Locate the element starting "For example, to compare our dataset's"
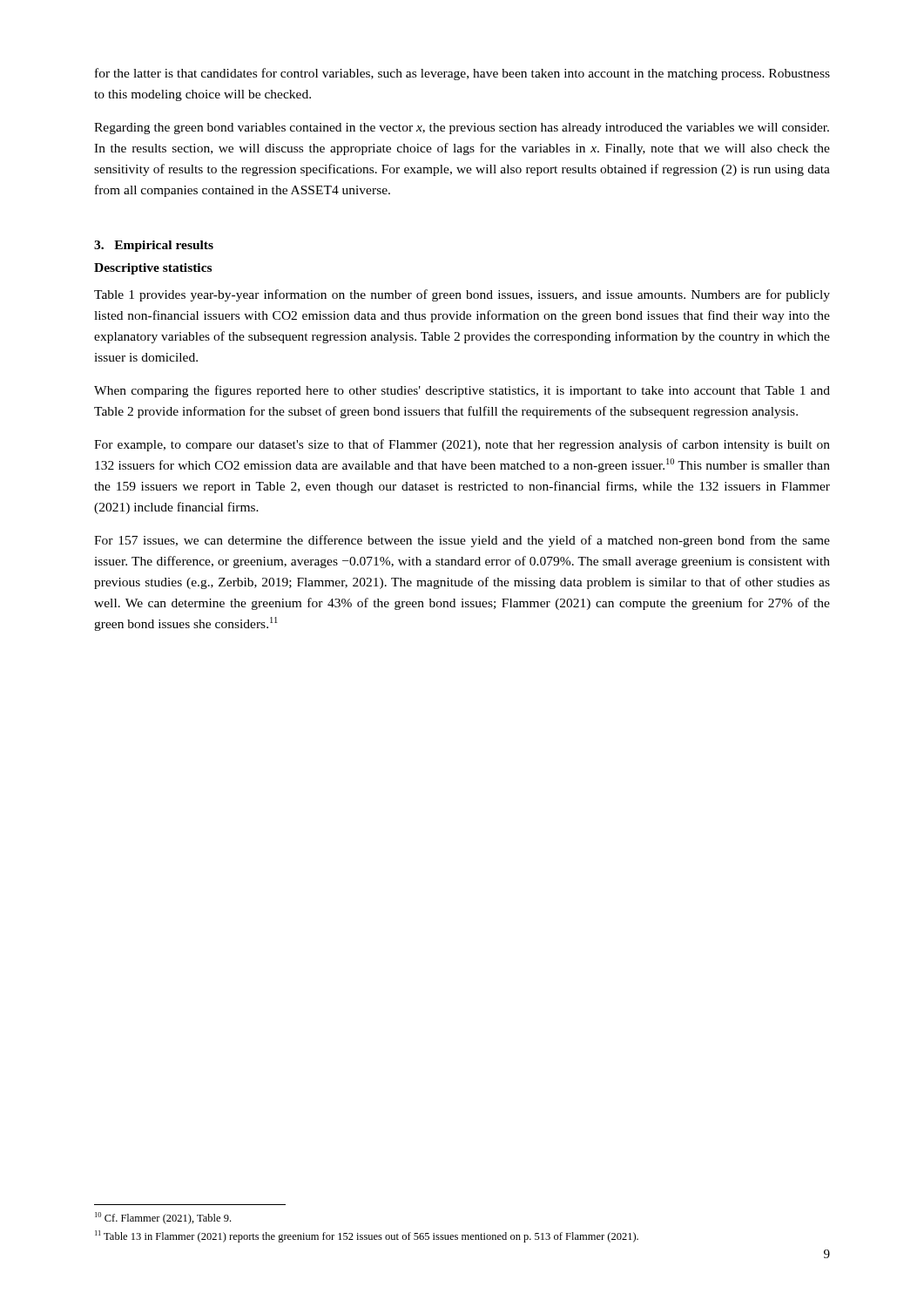This screenshot has width=924, height=1307. click(x=462, y=475)
